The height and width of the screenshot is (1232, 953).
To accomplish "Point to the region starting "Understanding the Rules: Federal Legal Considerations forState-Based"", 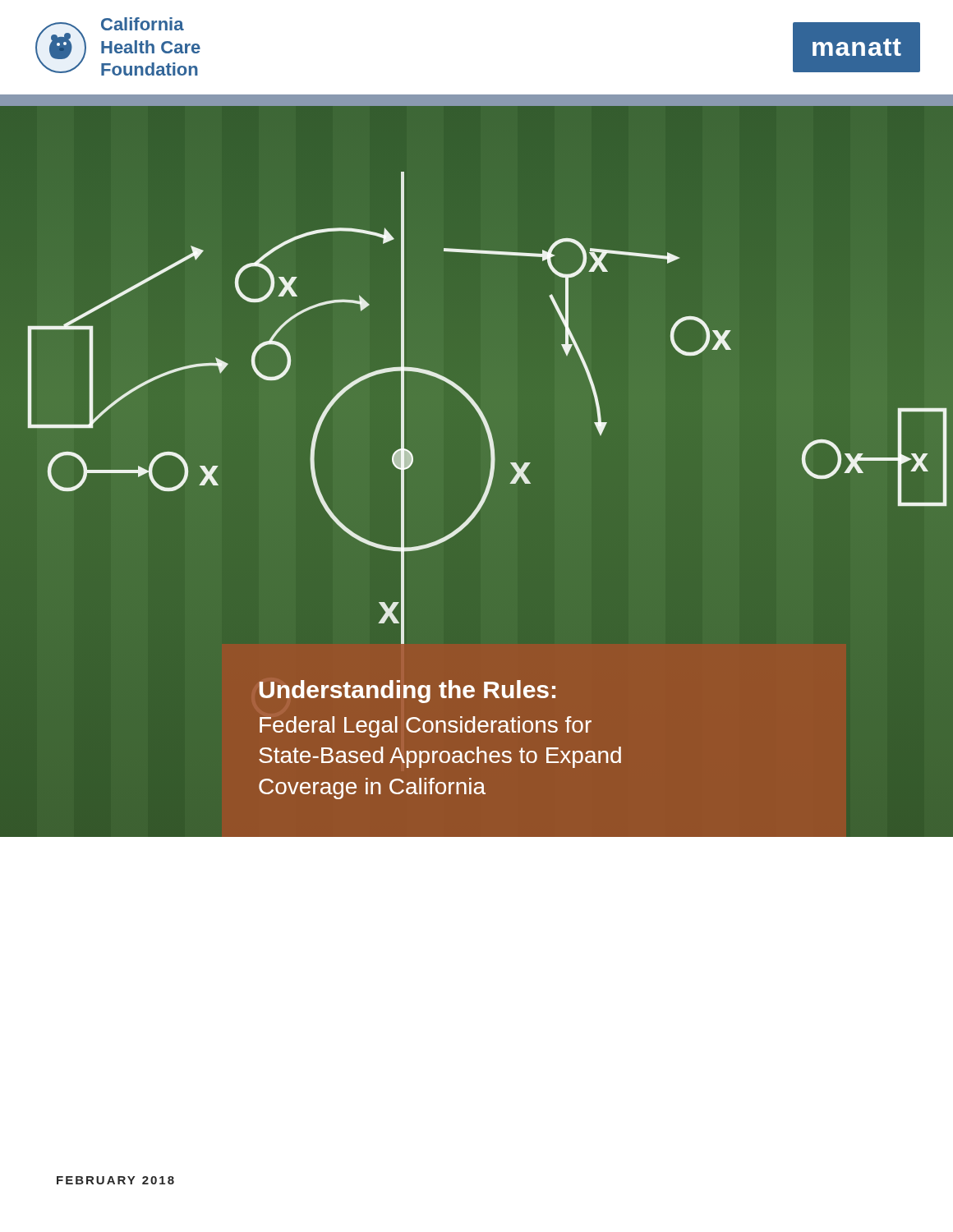I will (534, 739).
